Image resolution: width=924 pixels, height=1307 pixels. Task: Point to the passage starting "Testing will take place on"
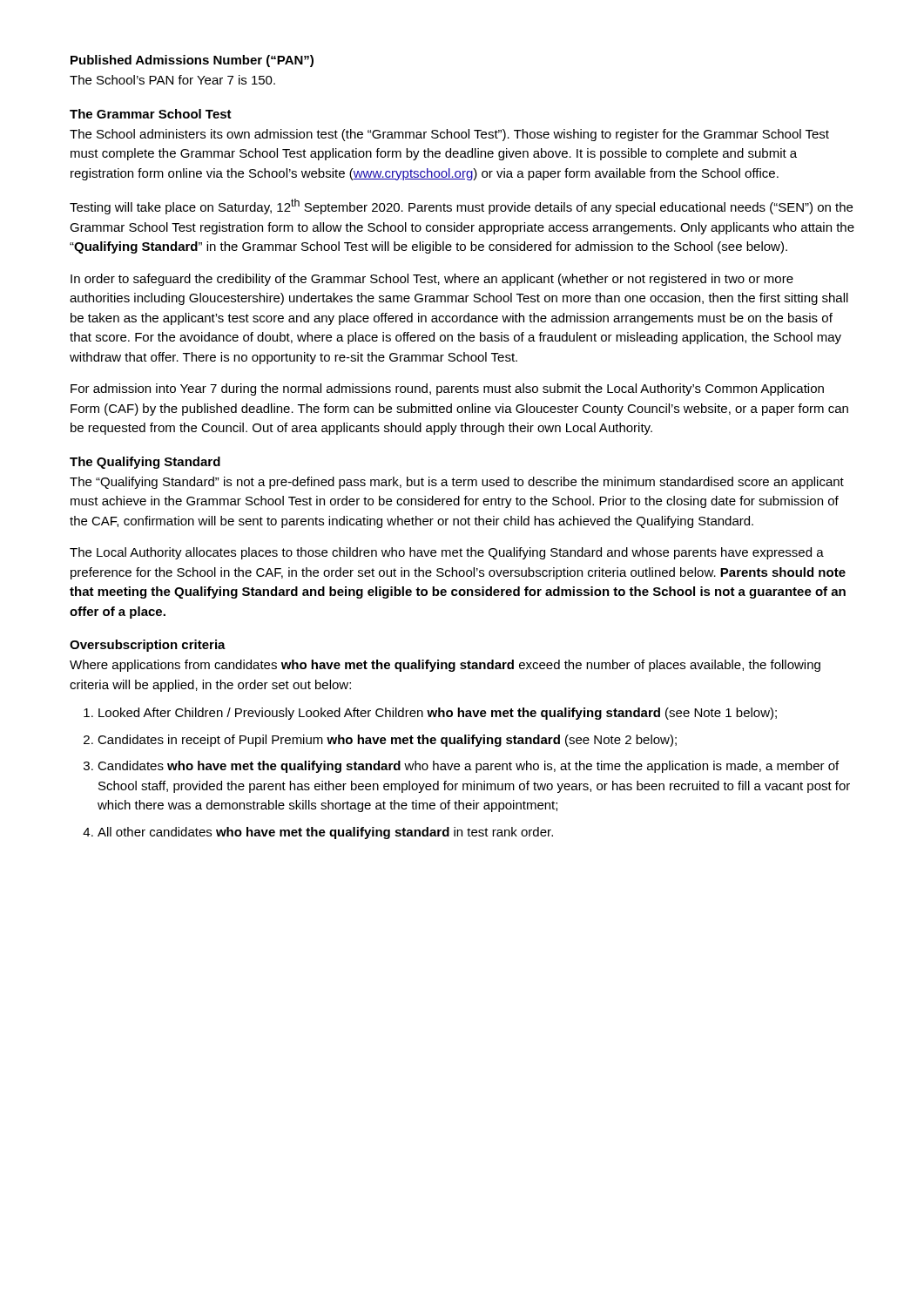[462, 225]
